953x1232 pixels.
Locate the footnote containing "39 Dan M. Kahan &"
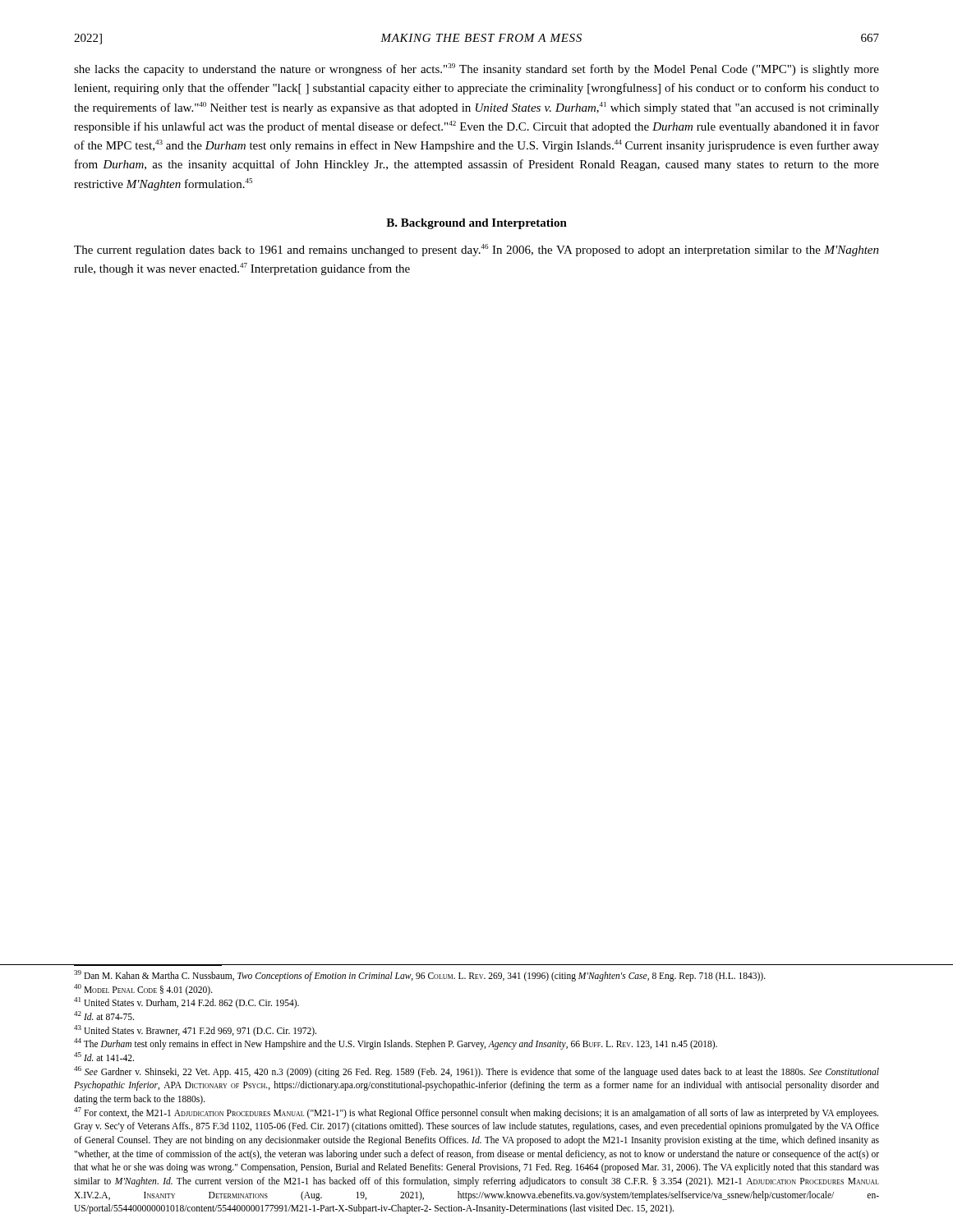pos(420,975)
